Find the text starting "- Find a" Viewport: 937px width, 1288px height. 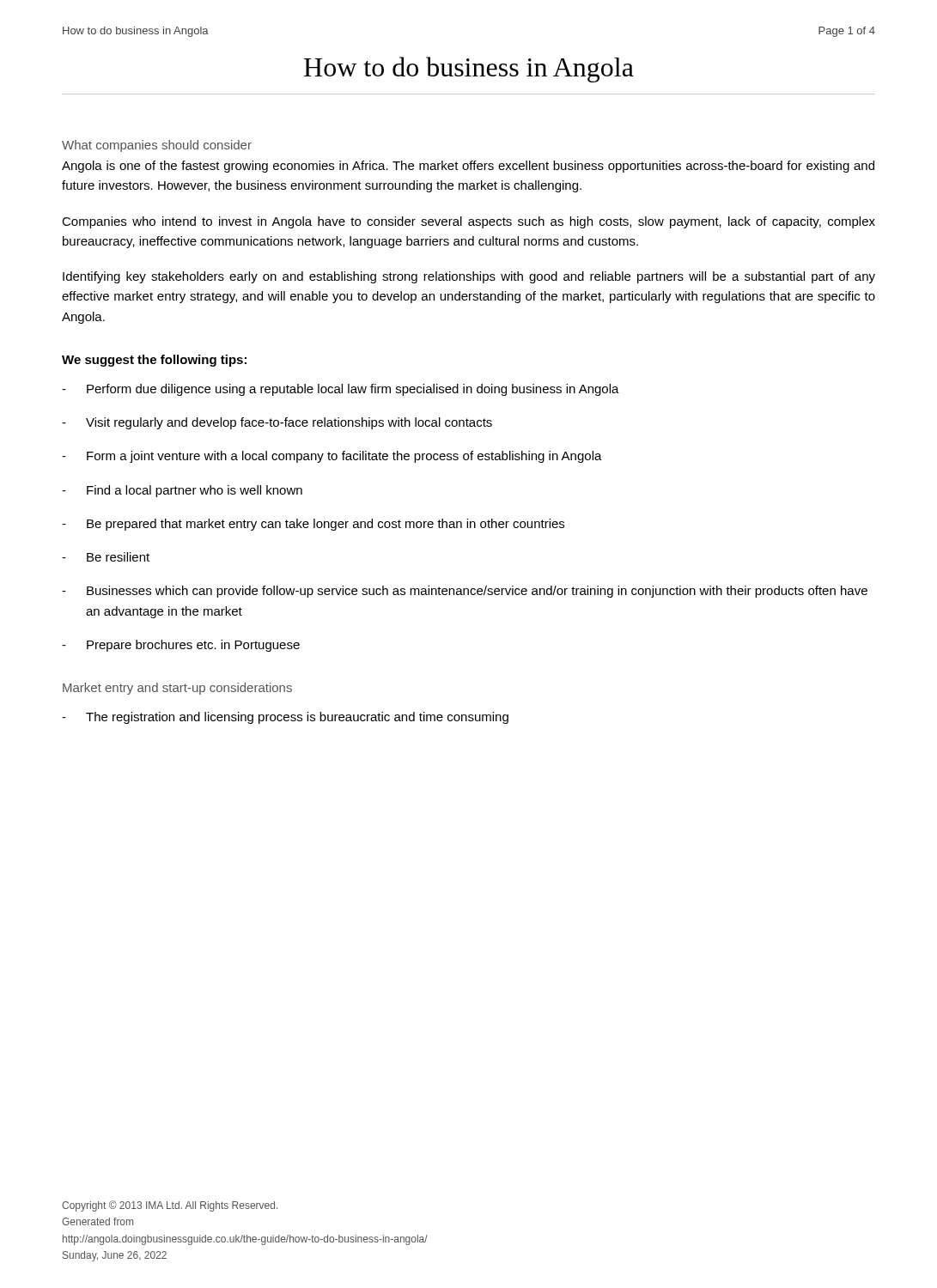(182, 491)
